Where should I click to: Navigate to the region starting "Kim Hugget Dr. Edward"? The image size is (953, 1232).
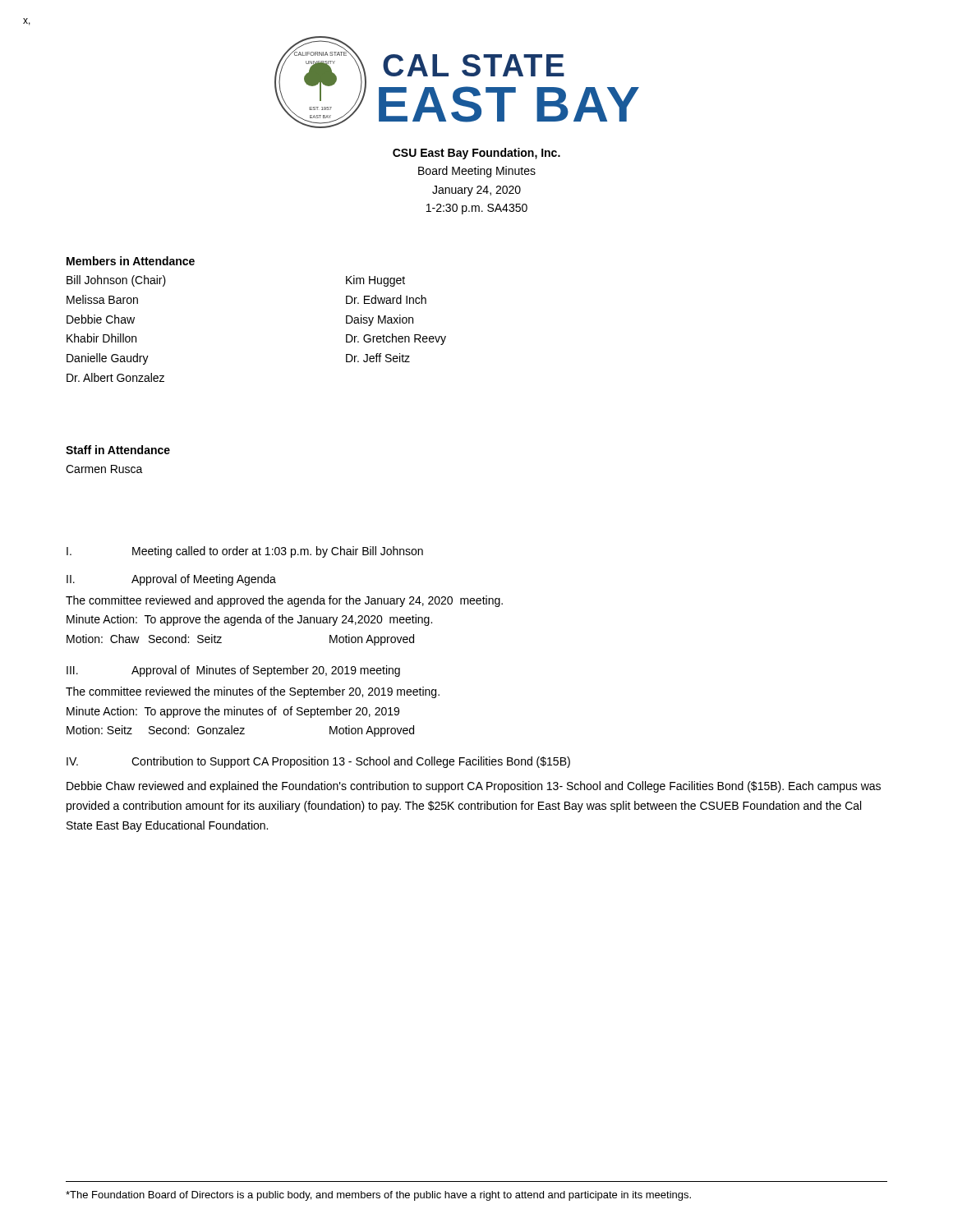click(396, 319)
